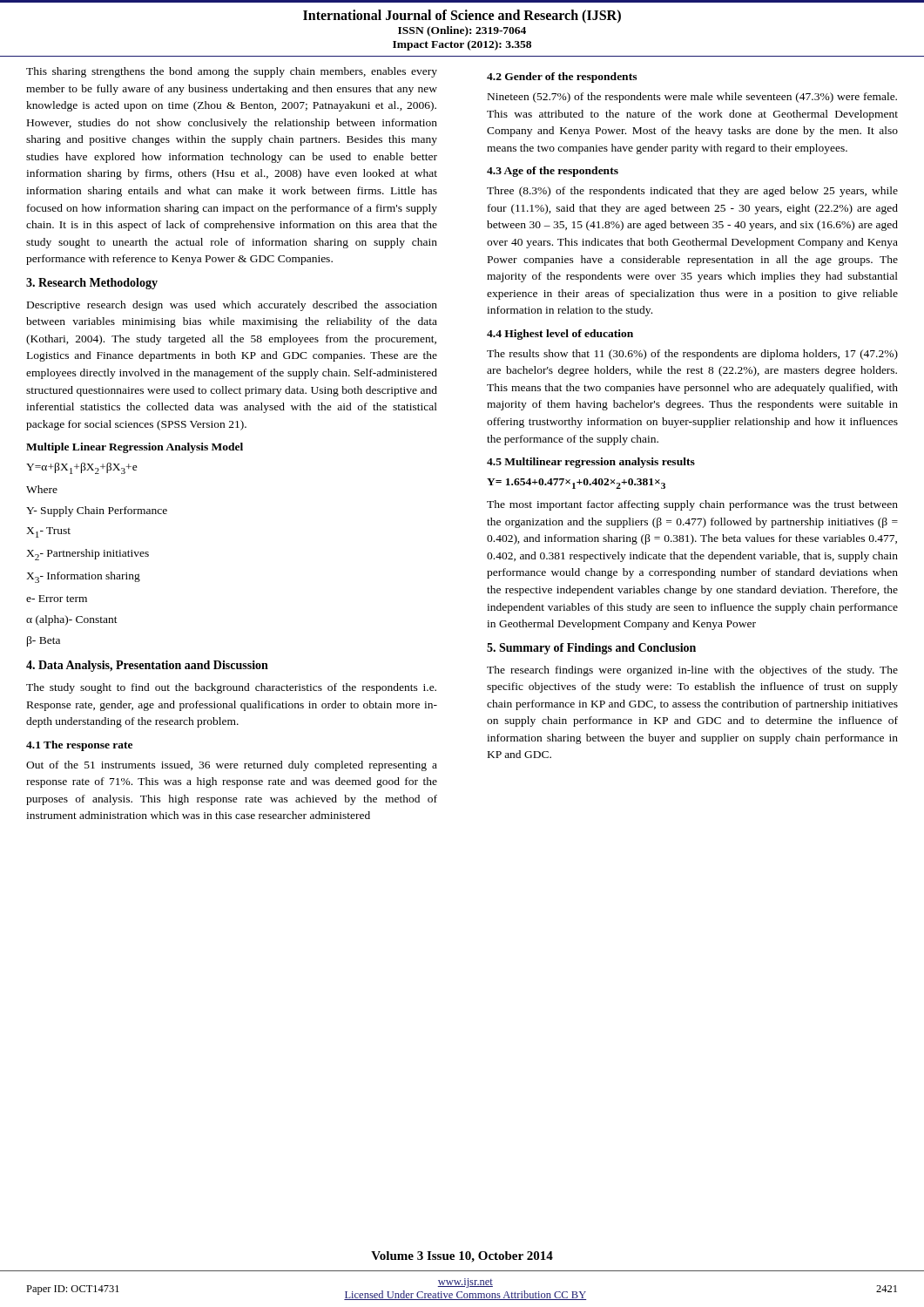Click the passage that begins "Nineteen (52.7%) of the respondents were"

(692, 122)
